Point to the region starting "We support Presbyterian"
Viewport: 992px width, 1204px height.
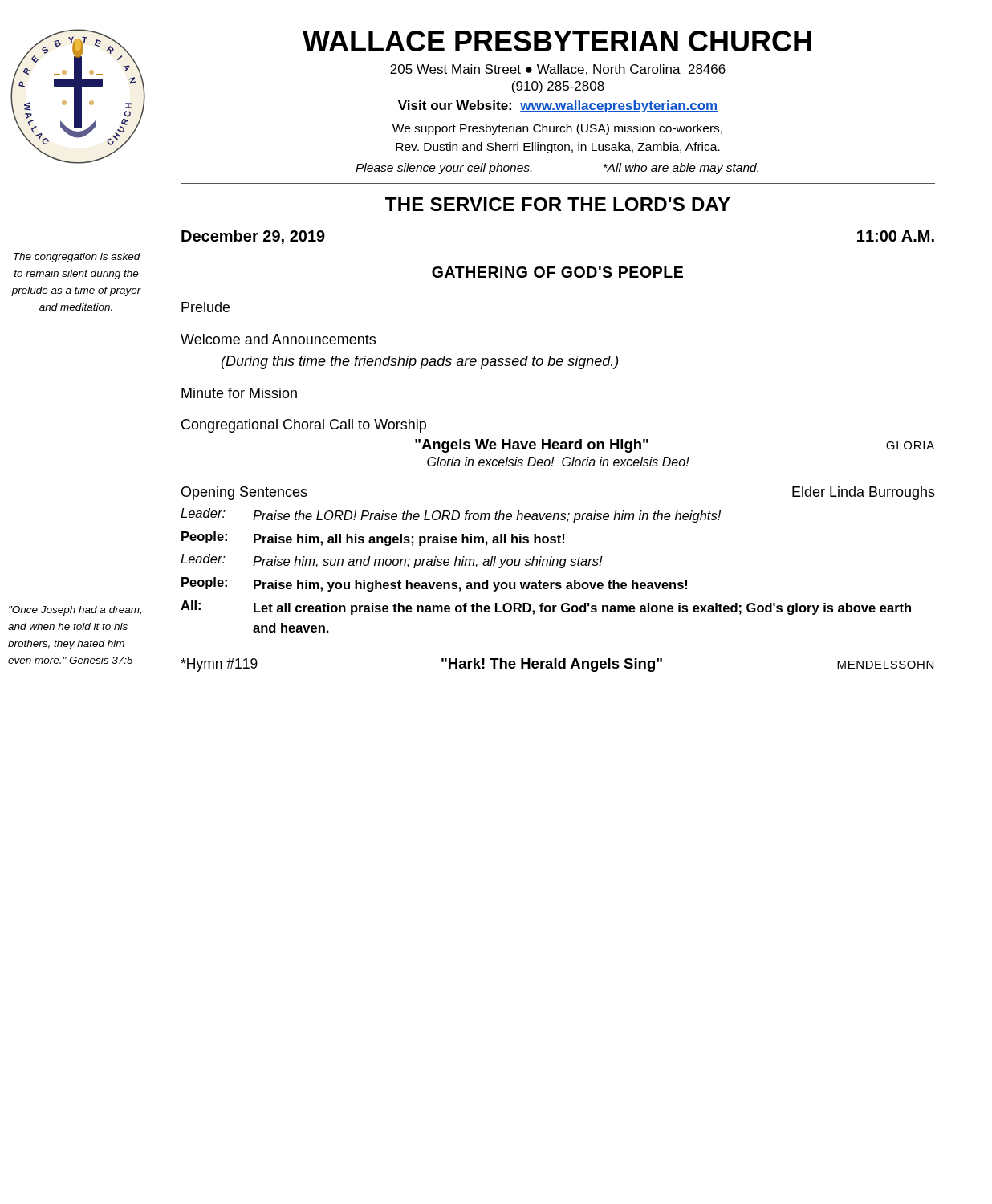(558, 137)
